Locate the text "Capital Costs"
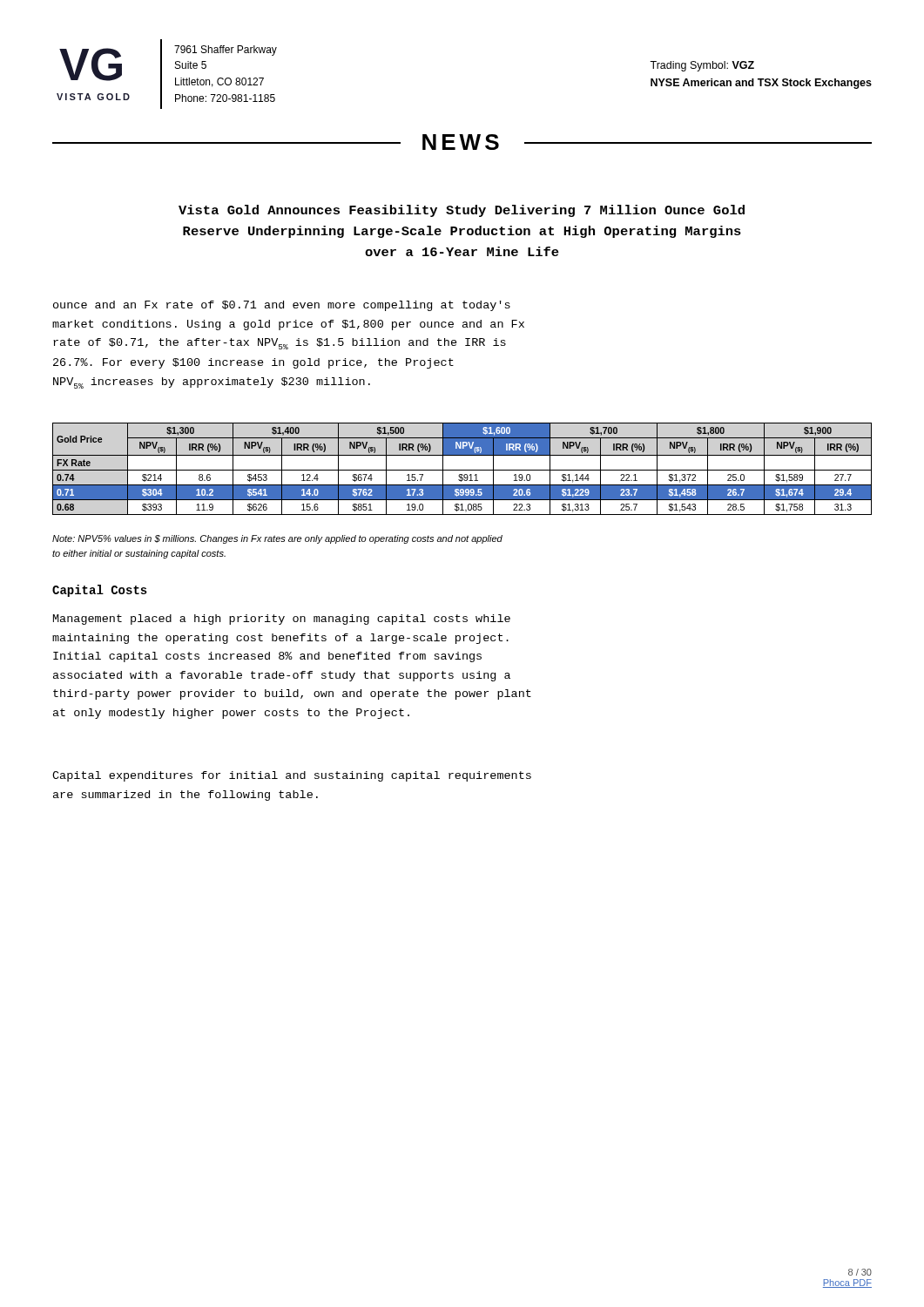 pos(100,591)
